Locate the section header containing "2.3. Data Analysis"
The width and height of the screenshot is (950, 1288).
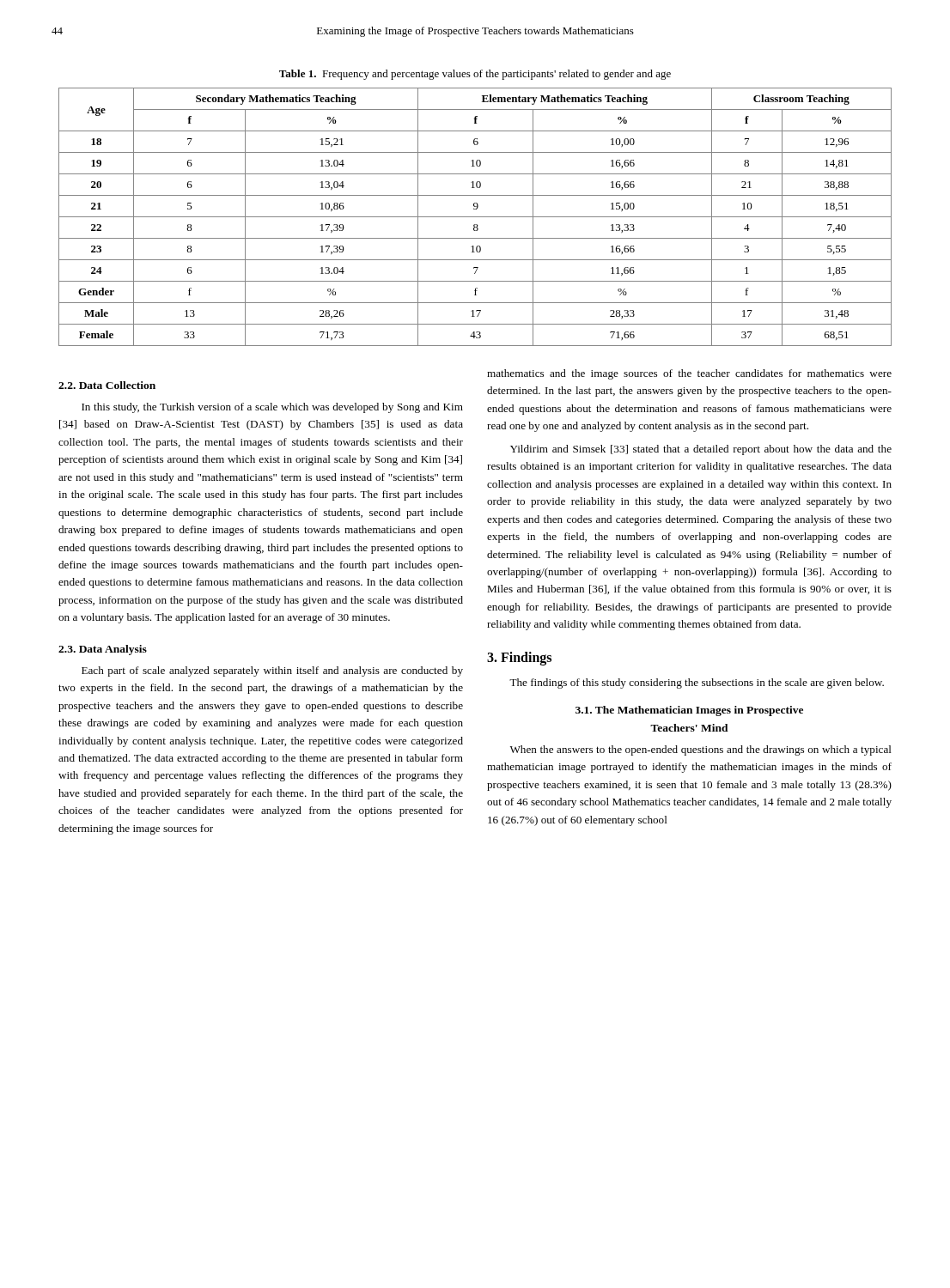[103, 649]
